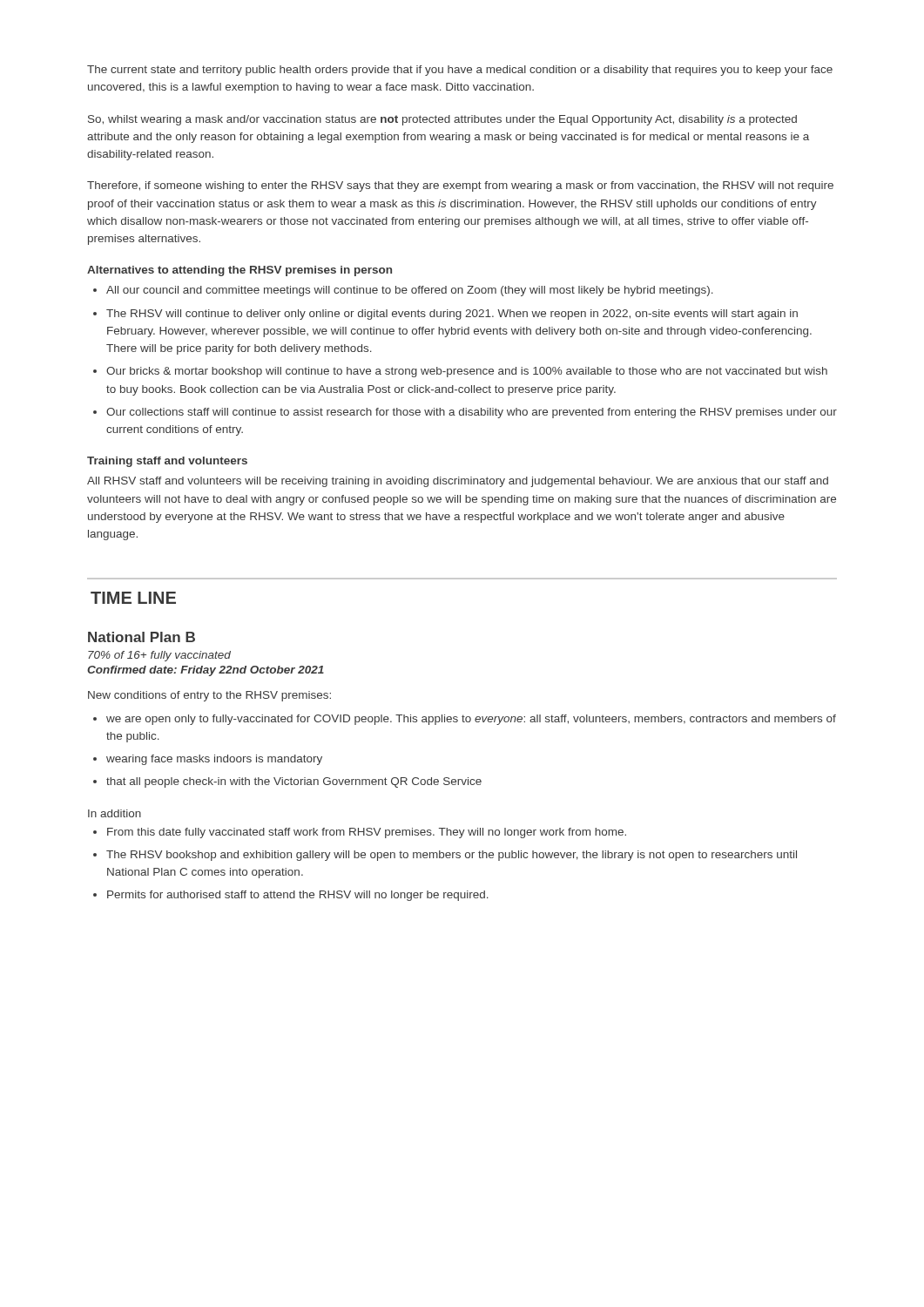Click the passage that begins "The RHSV will continue to deliver"
The width and height of the screenshot is (924, 1307).
tap(459, 330)
